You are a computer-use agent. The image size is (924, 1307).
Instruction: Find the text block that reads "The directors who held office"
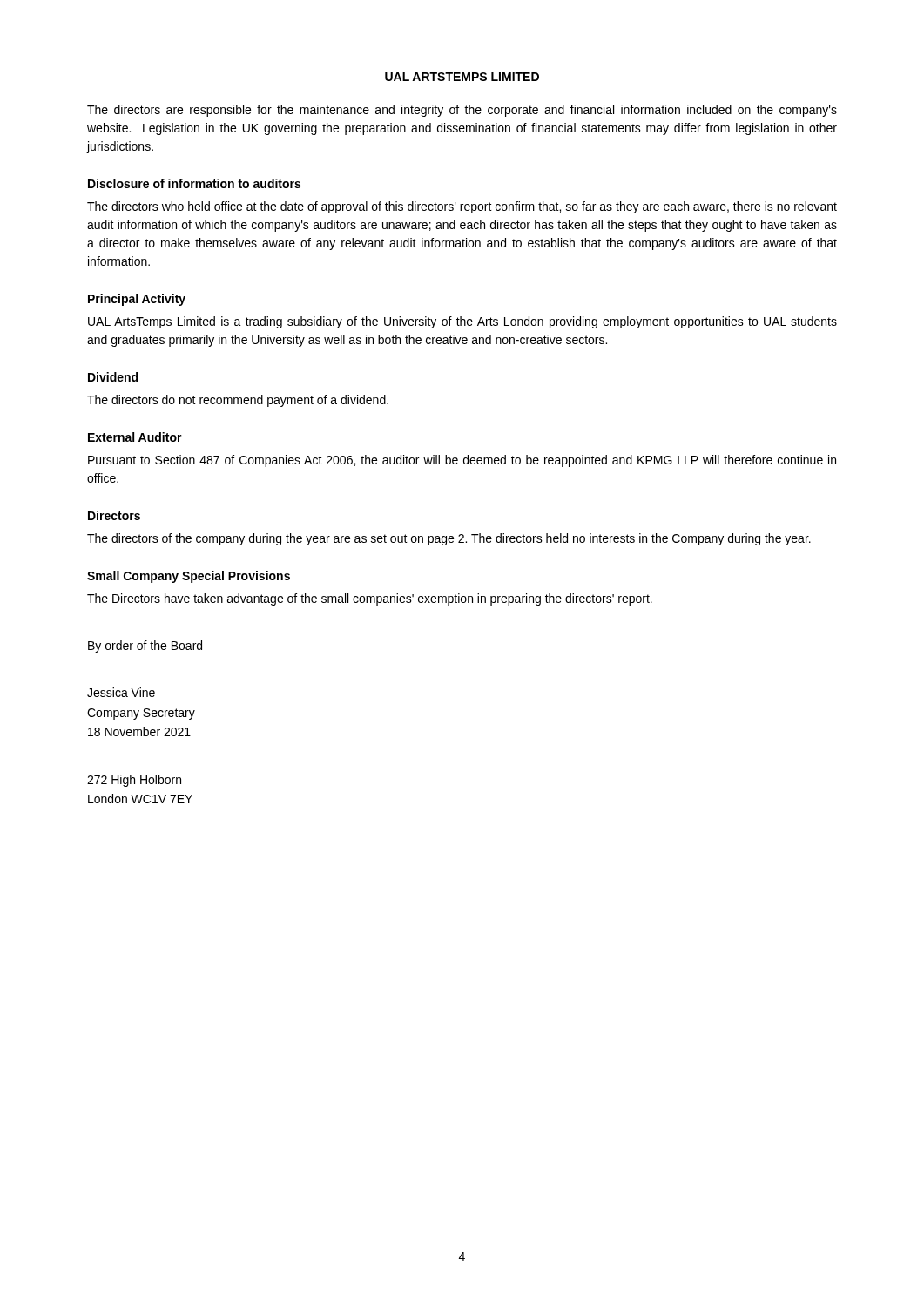[x=462, y=234]
